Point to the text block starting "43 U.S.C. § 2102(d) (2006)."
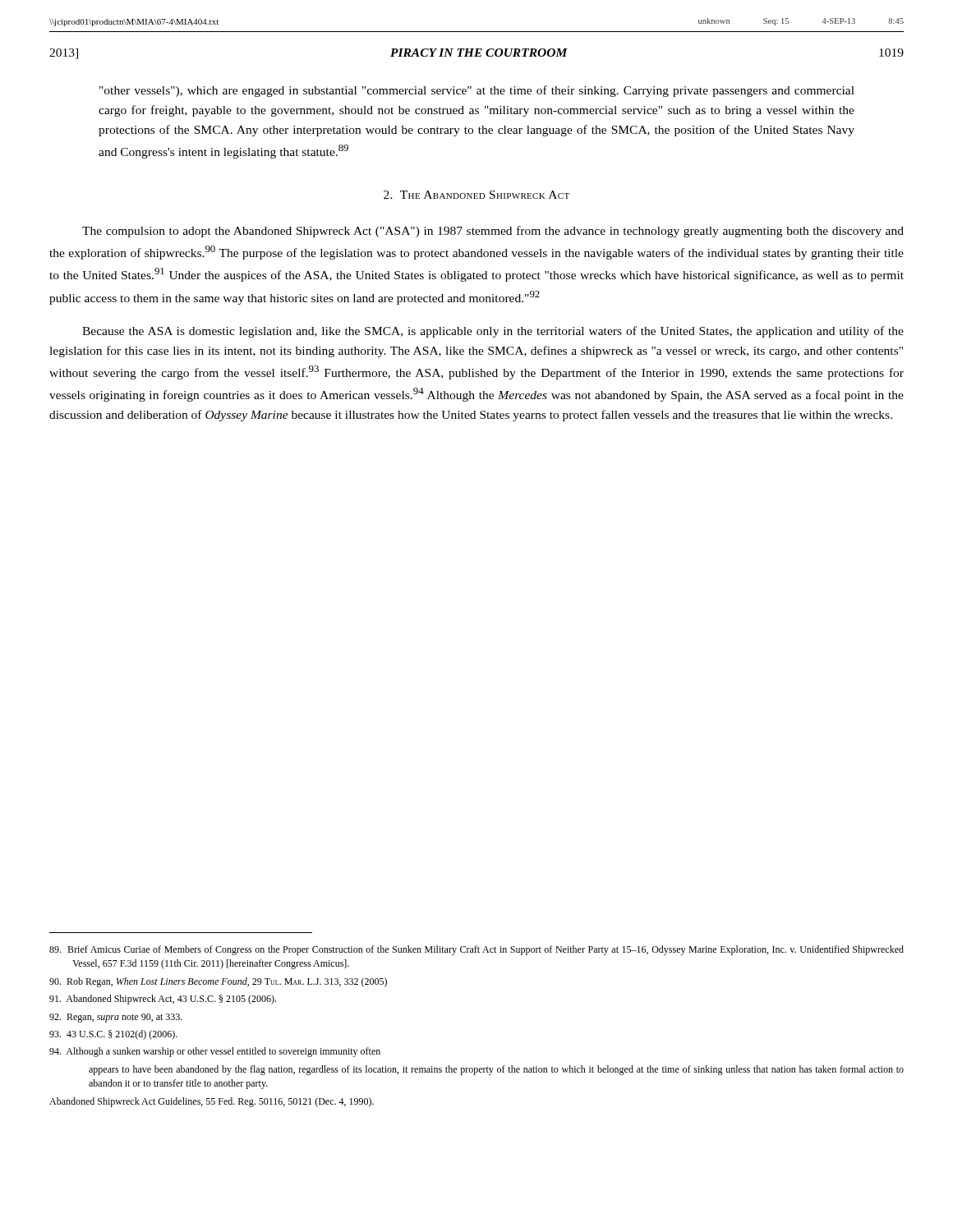Image resolution: width=953 pixels, height=1232 pixels. coord(114,1034)
